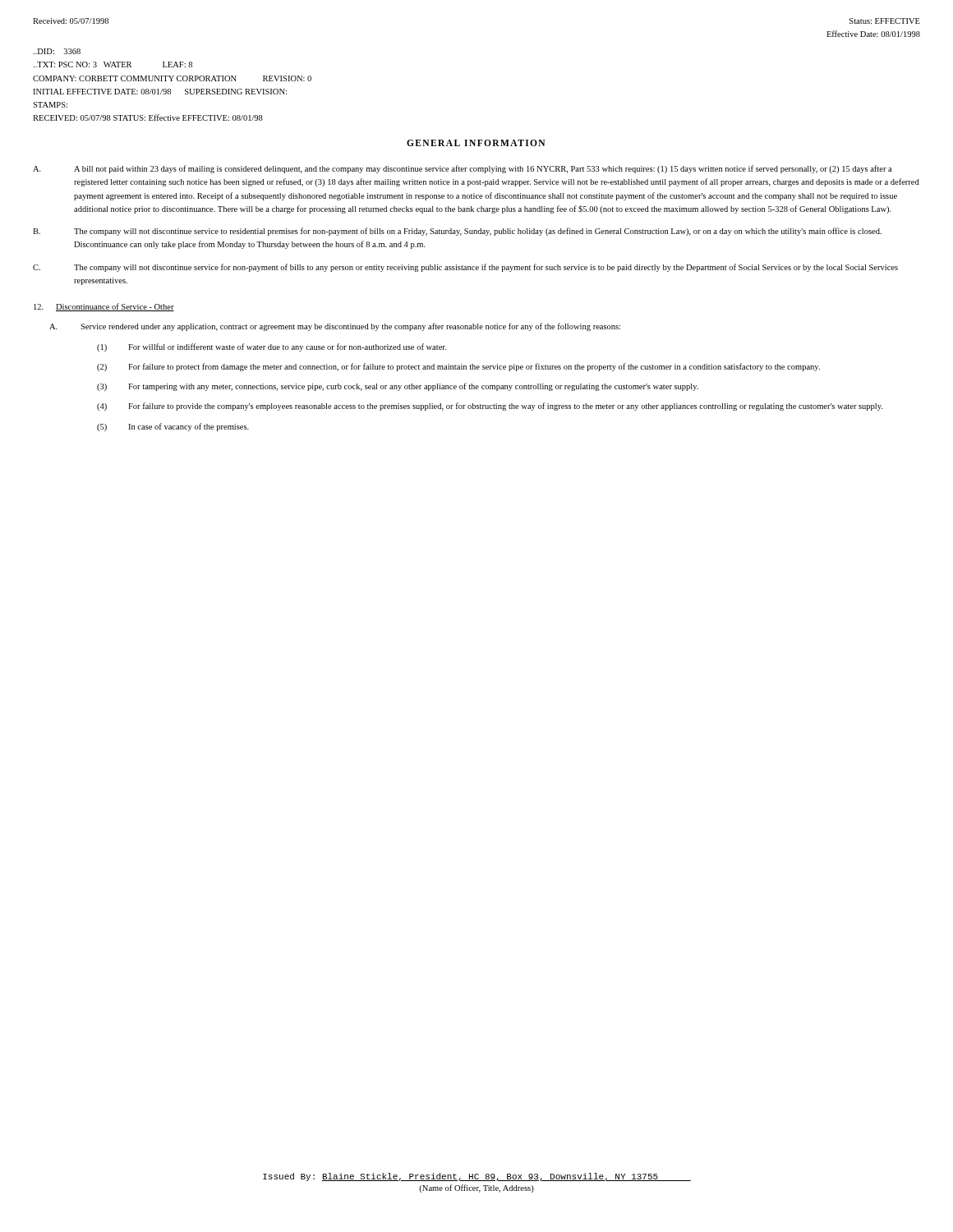The height and width of the screenshot is (1232, 953).
Task: Point to the region starting "A. Service rendered"
Action: pyautogui.click(x=485, y=327)
